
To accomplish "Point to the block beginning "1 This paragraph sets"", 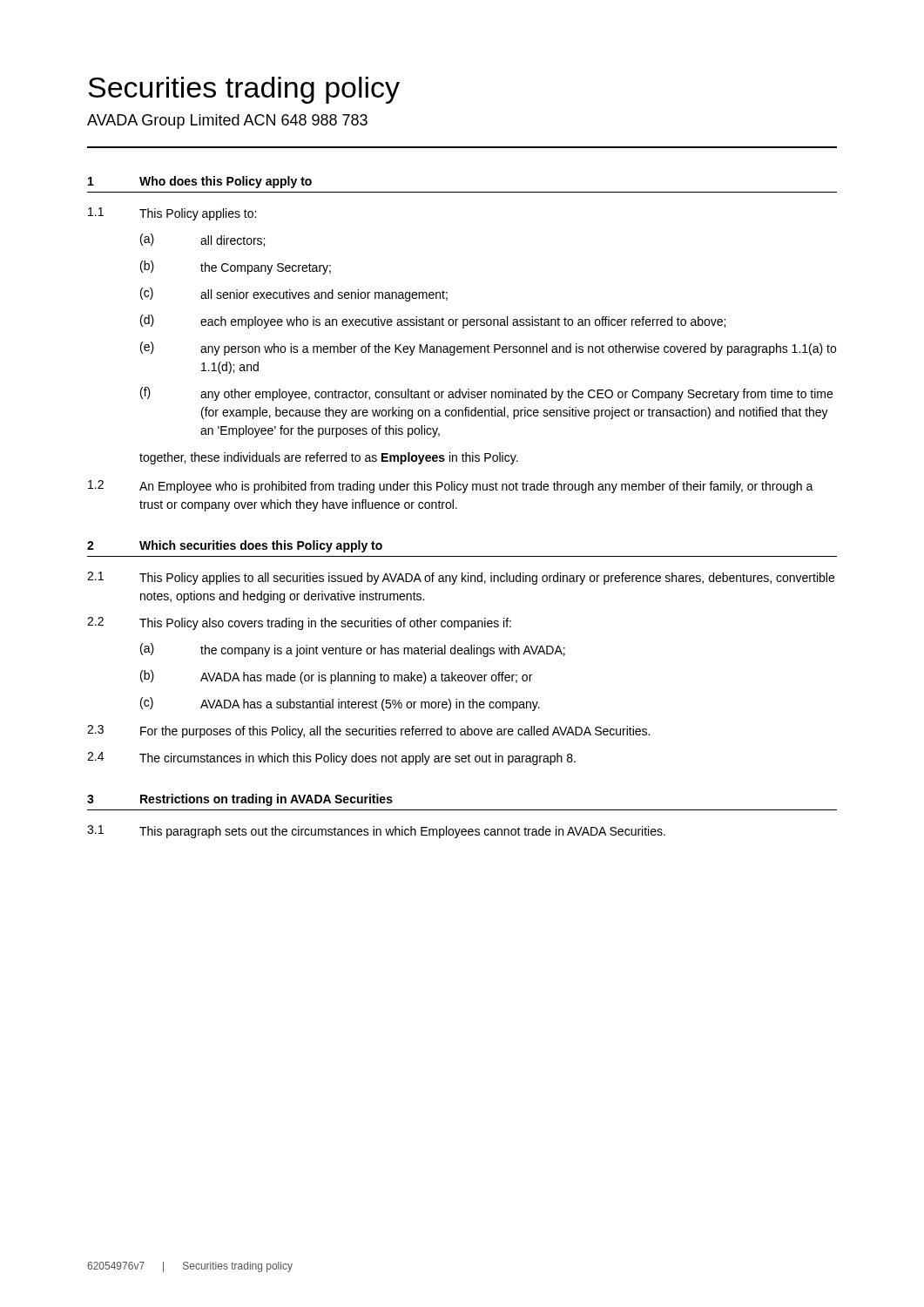I will point(462,832).
